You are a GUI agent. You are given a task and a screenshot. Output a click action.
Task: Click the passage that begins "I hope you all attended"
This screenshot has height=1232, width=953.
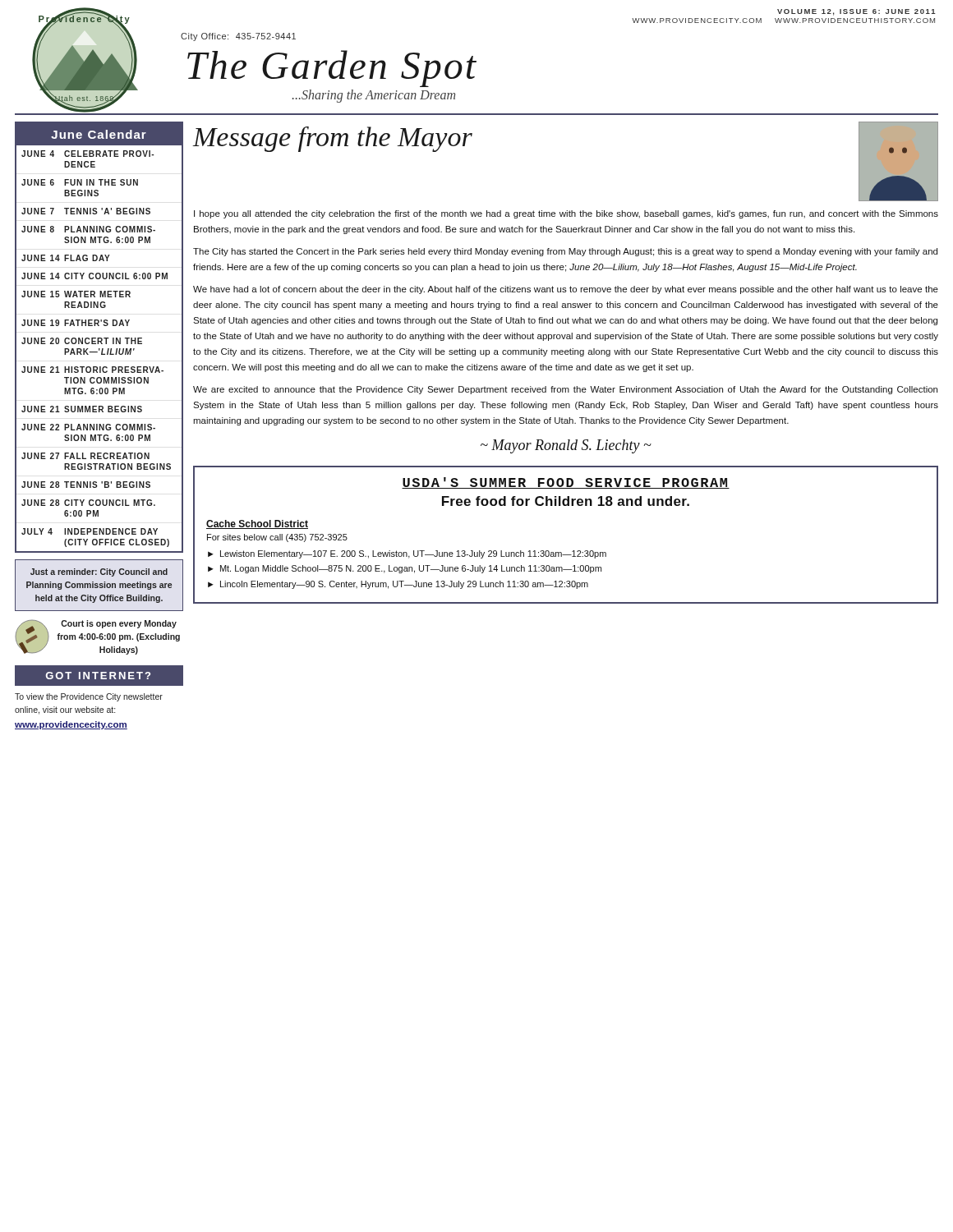point(566,221)
